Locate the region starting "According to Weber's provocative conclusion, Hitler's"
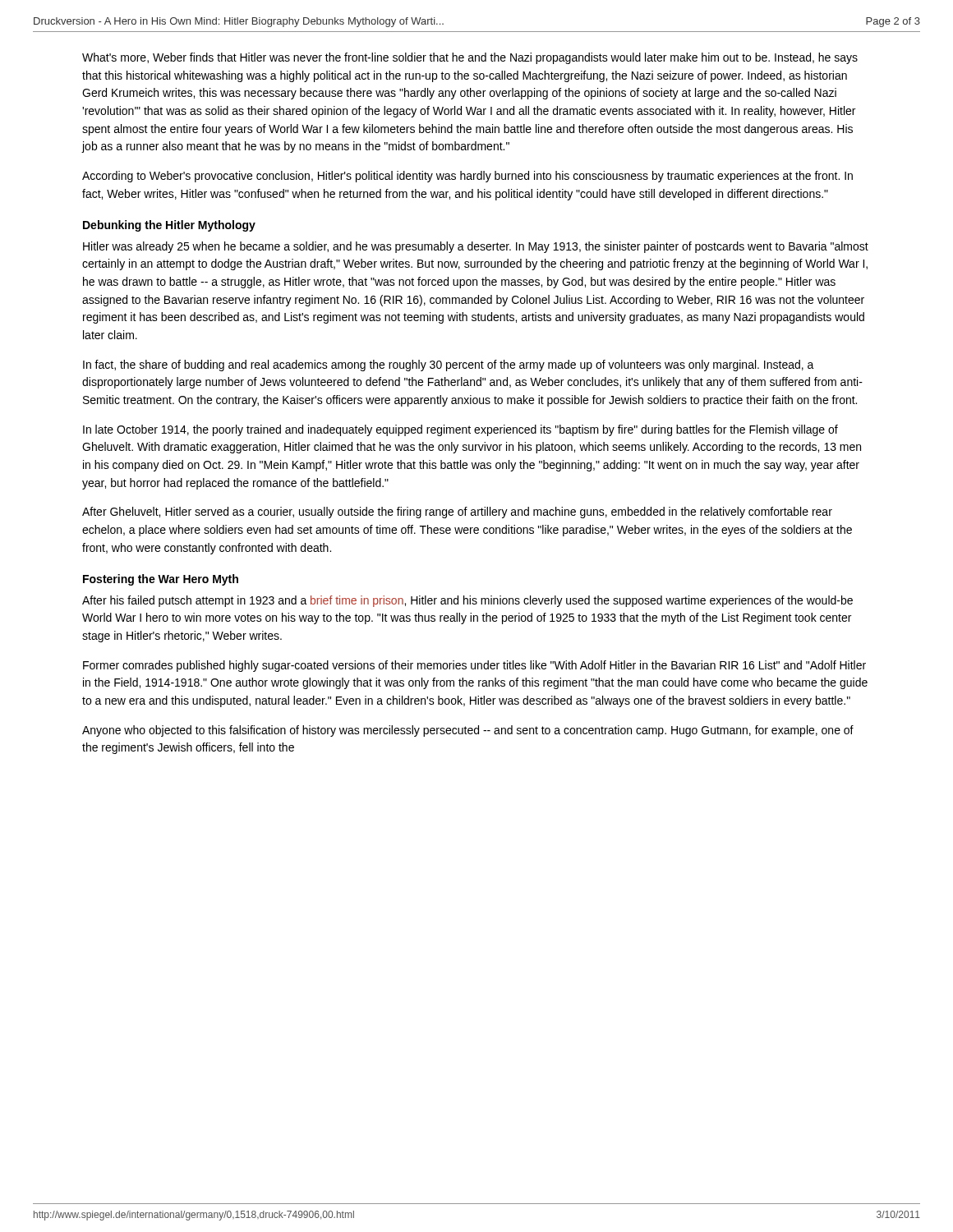Image resolution: width=953 pixels, height=1232 pixels. [468, 185]
